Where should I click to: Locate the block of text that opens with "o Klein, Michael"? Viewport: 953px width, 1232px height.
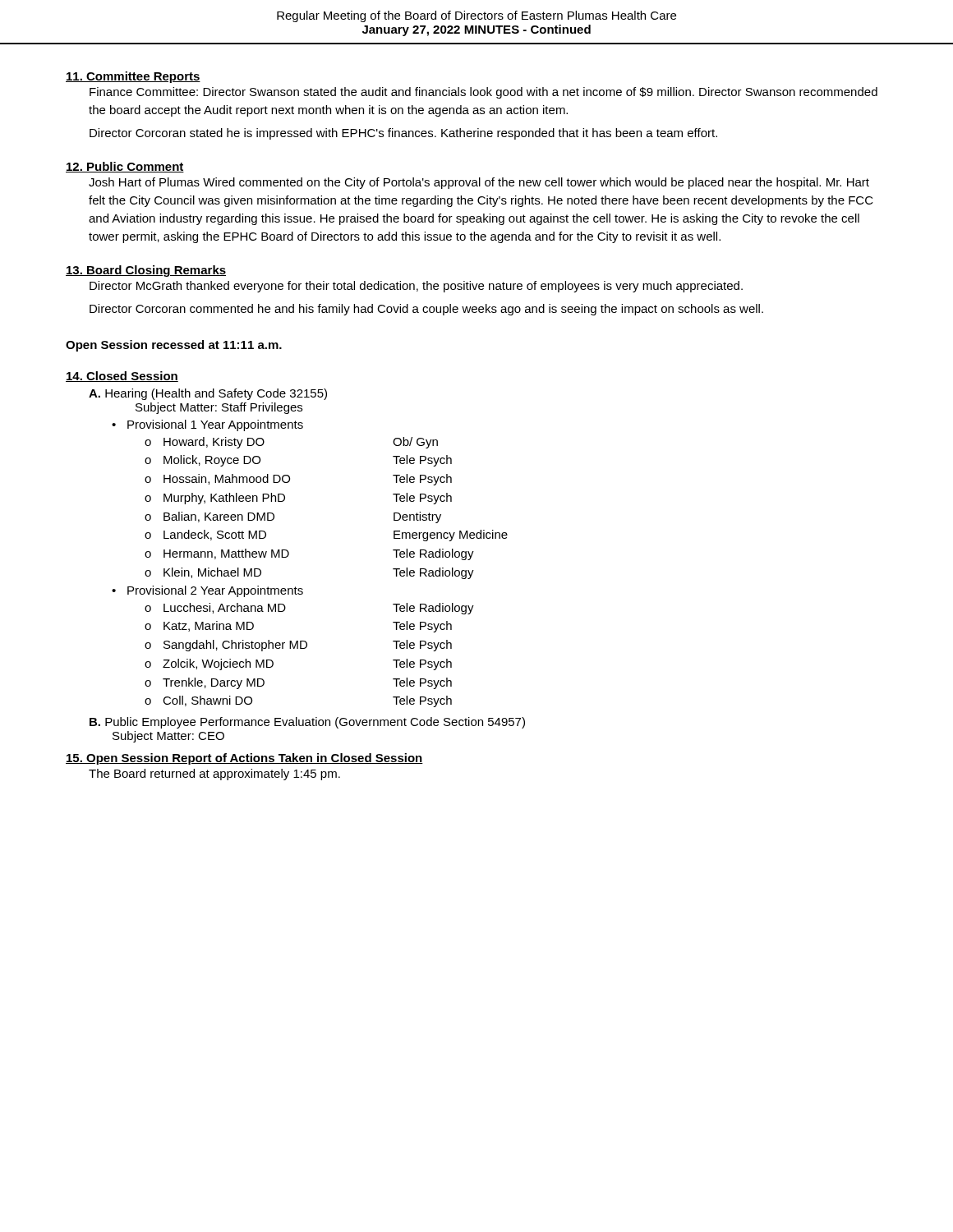[212, 573]
